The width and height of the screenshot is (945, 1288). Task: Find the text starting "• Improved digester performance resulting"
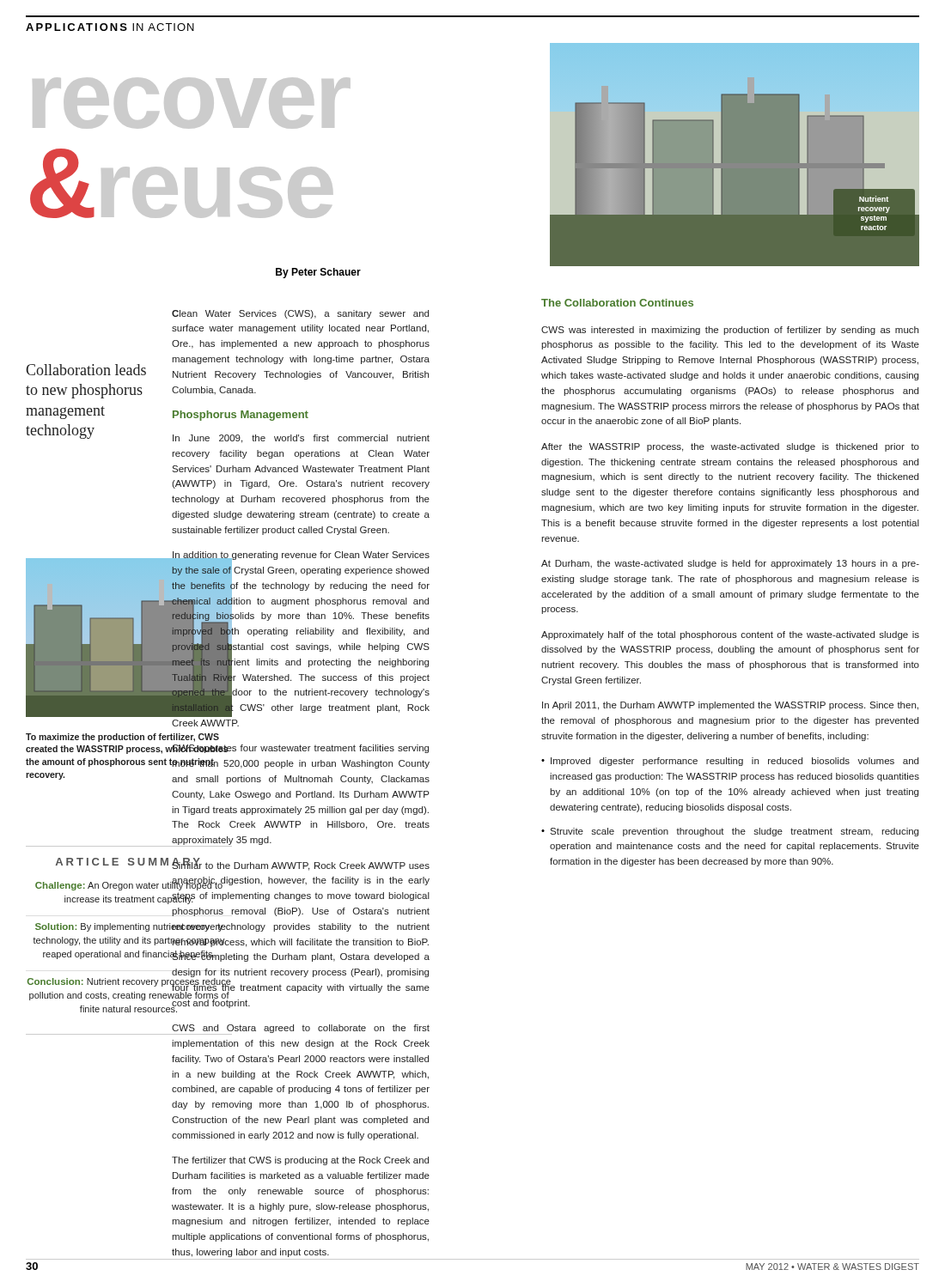730,785
